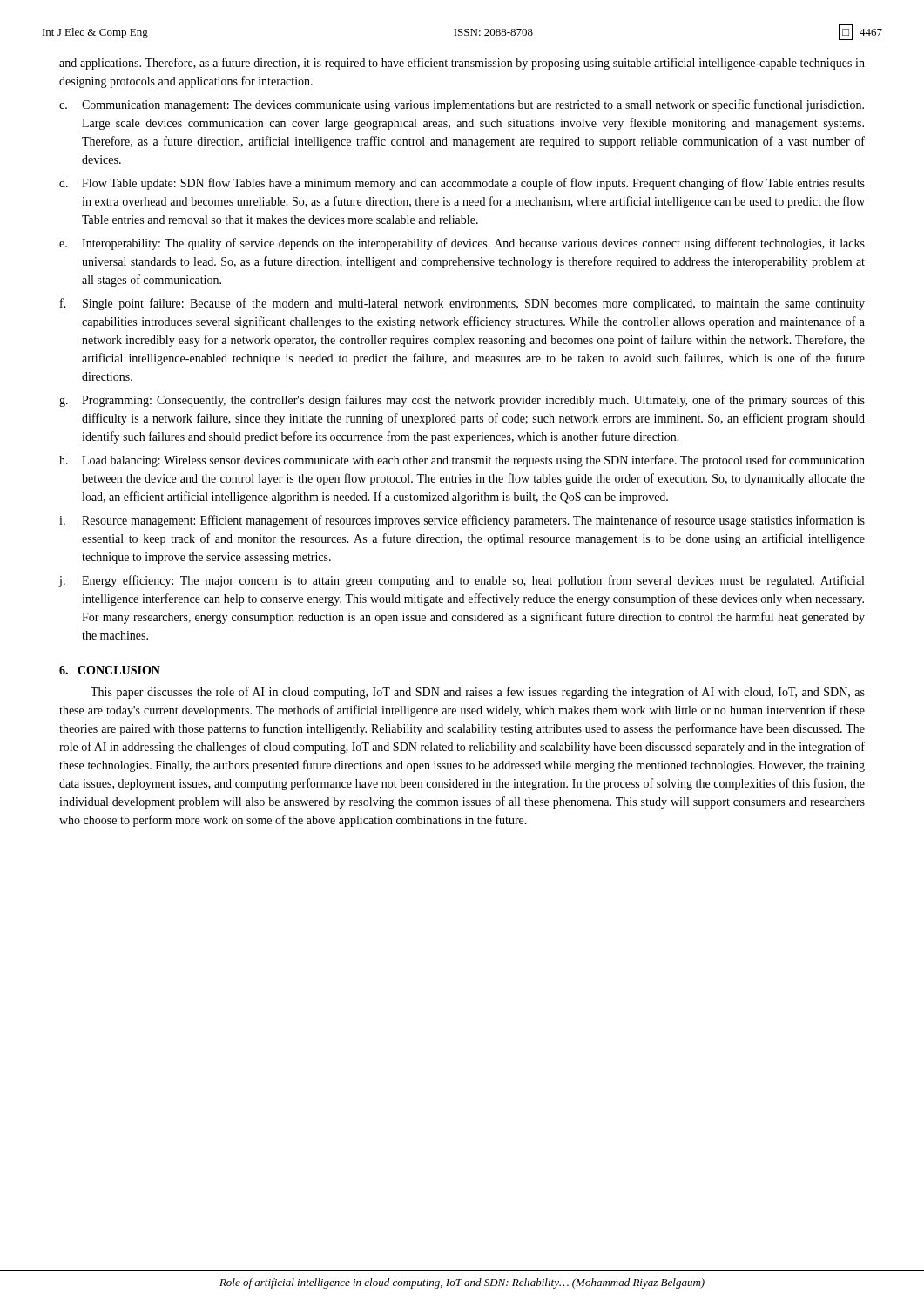Navigate to the element starting "g. Programming: Consequently, the controller's"
This screenshot has height=1307, width=924.
pyautogui.click(x=462, y=419)
